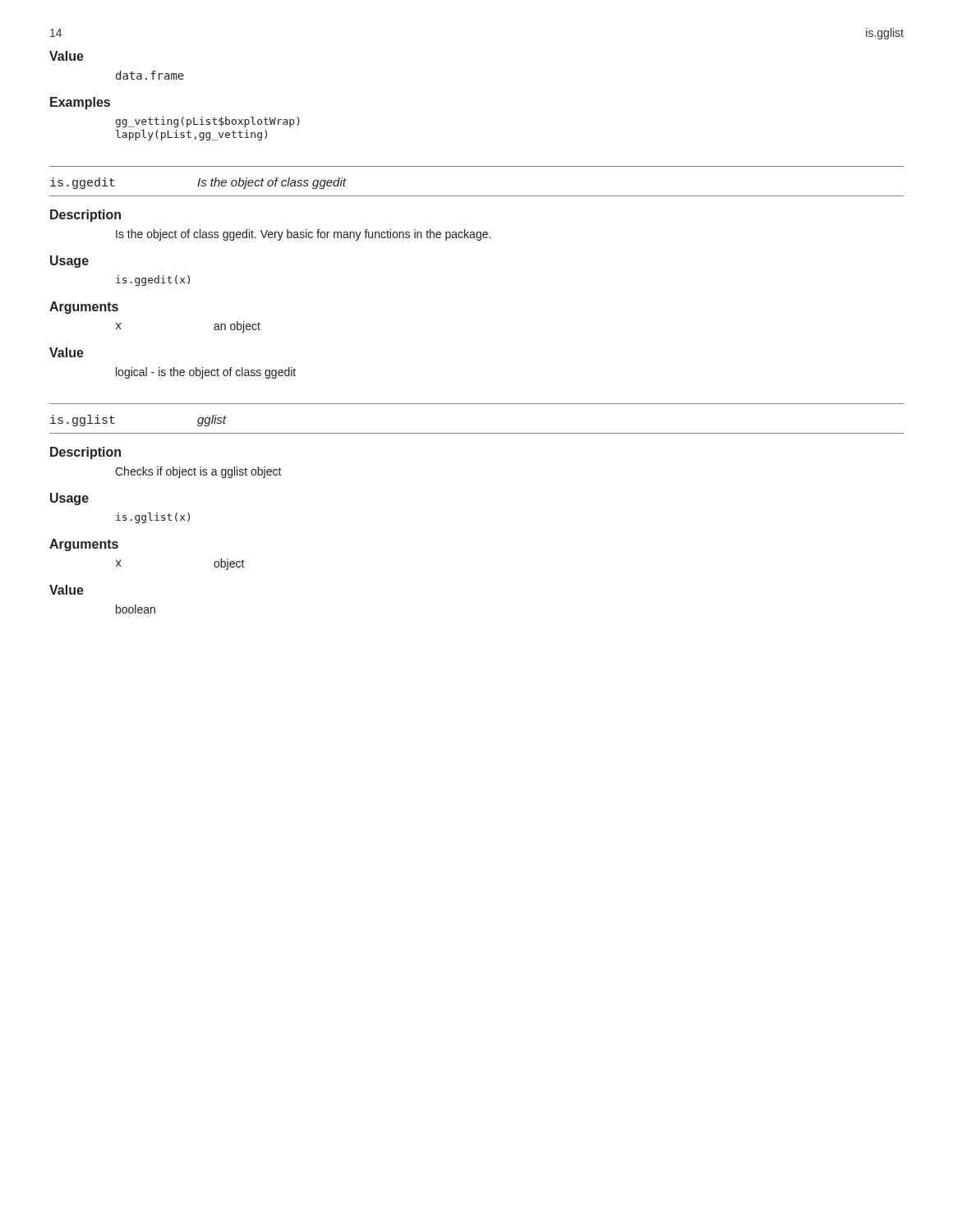Point to "gg_vetting(pList$boxplotWrap) lapply(pList,gg_vetting)"

(208, 128)
